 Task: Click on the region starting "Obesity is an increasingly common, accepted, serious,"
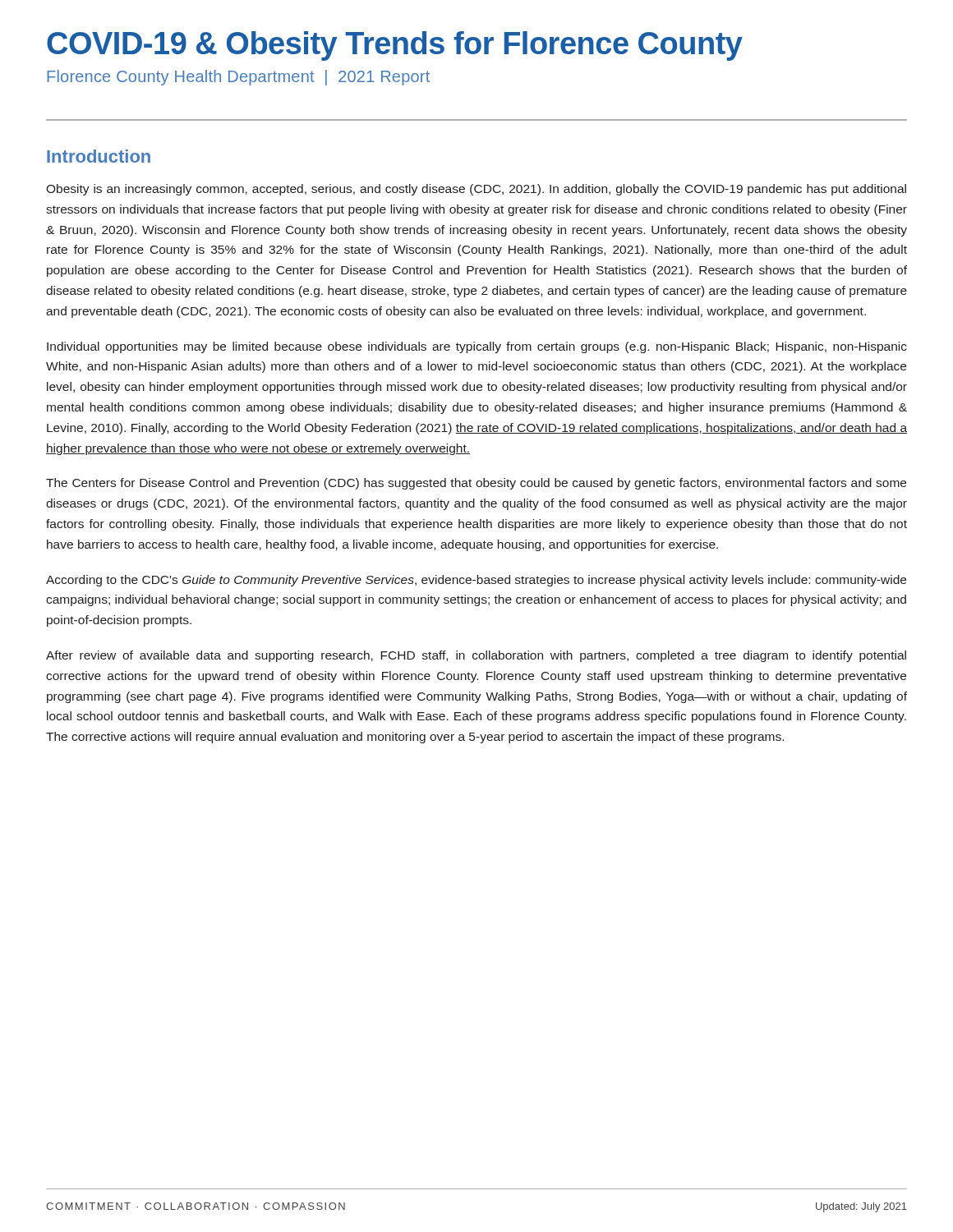click(476, 250)
